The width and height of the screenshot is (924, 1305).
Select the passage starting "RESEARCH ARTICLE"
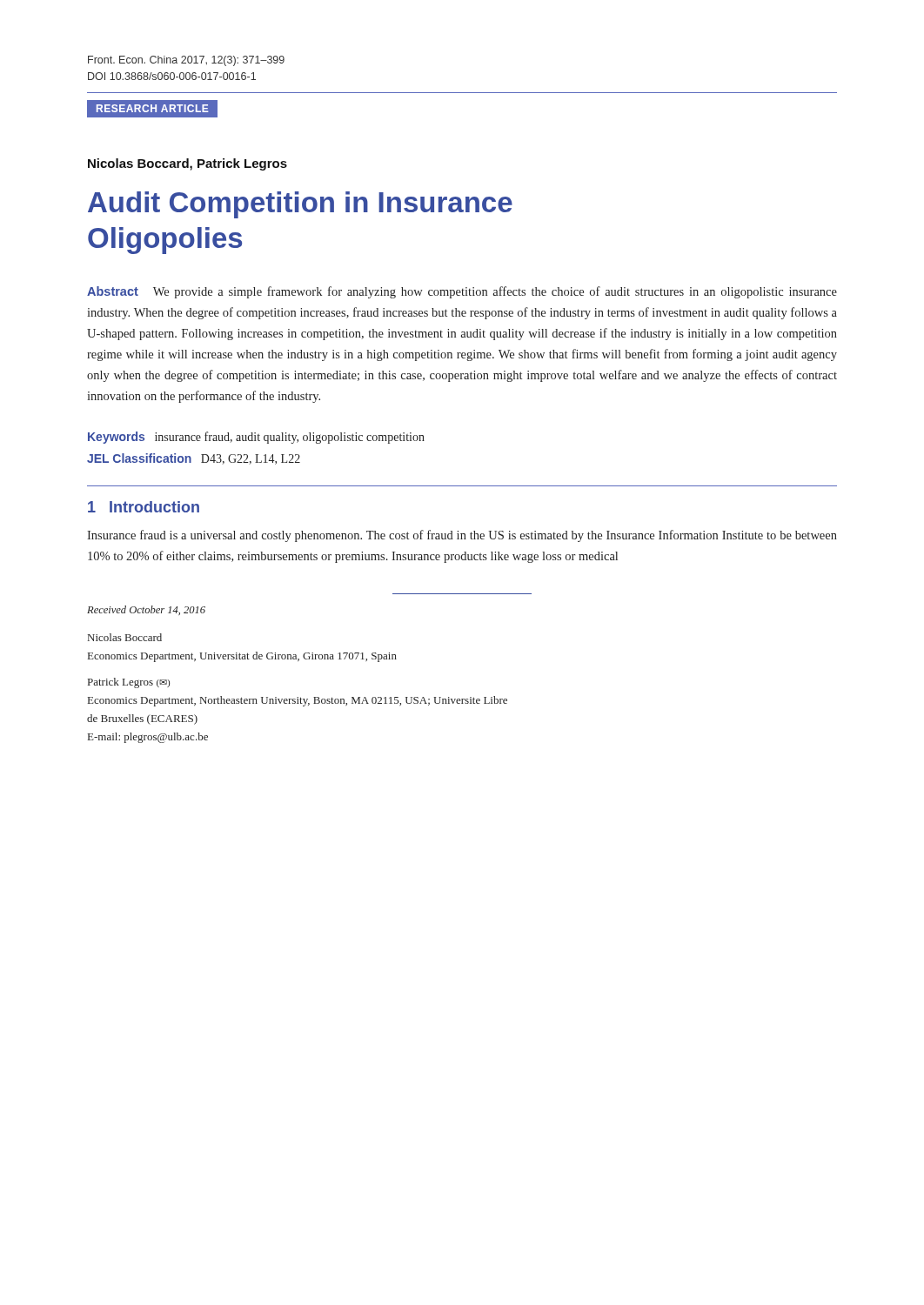pyautogui.click(x=152, y=108)
